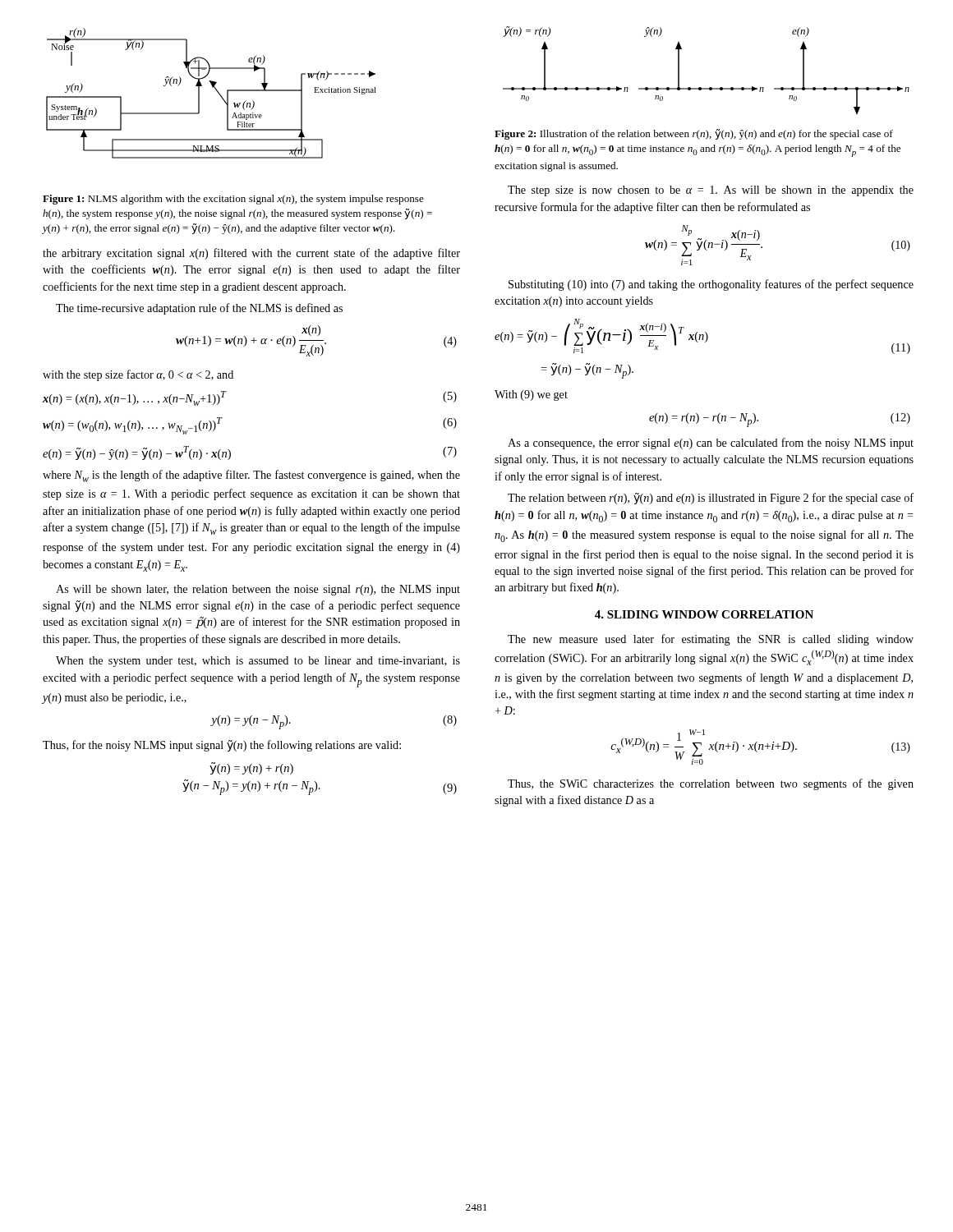The height and width of the screenshot is (1232, 953).
Task: Locate the formula that says "w(n+1) = w(n) + α · e(n) x(n)"
Action: pos(316,341)
